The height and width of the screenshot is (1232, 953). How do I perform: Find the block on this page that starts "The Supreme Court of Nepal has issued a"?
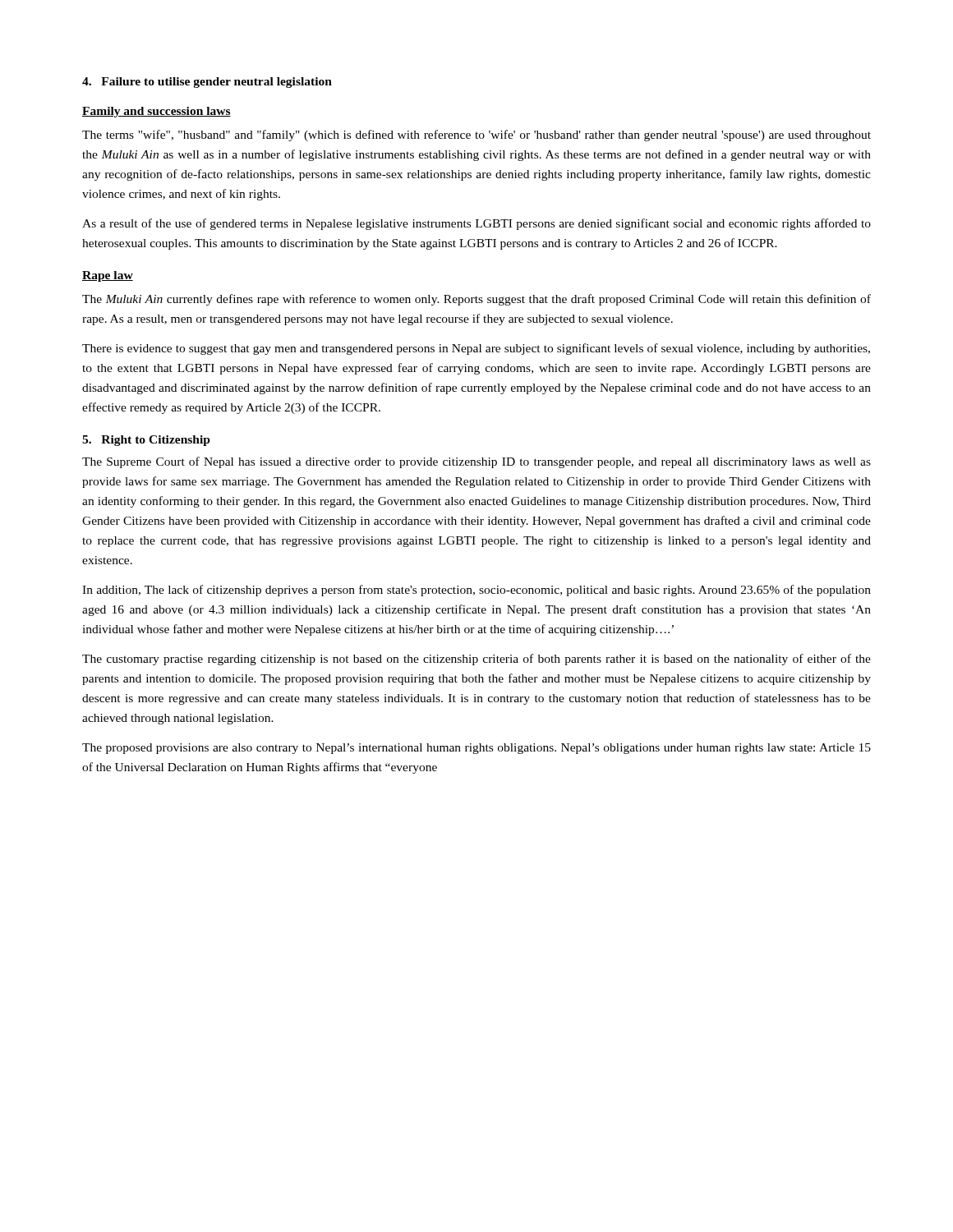pyautogui.click(x=476, y=511)
